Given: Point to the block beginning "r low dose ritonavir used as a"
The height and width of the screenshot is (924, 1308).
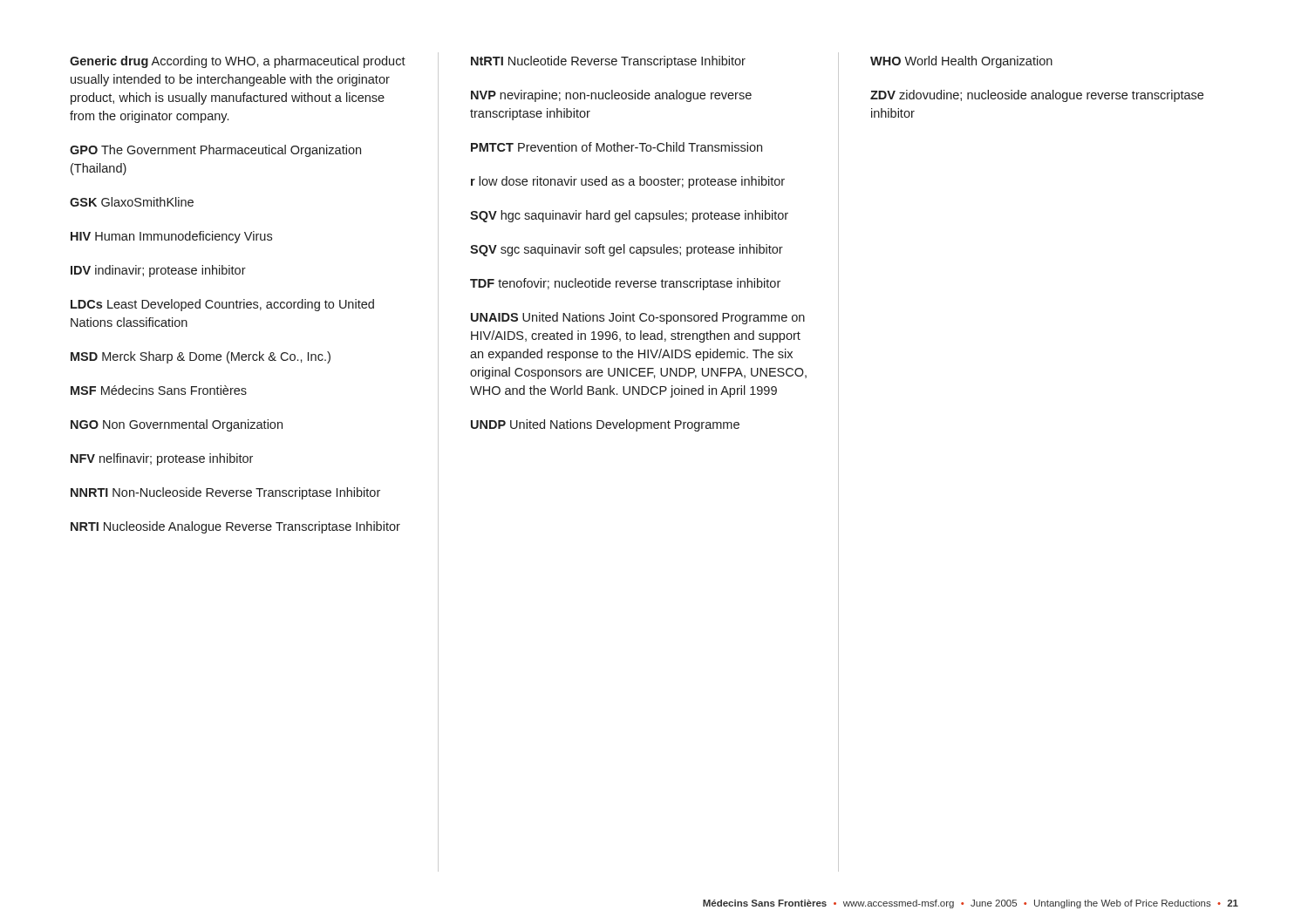Looking at the screenshot, I should (x=627, y=181).
